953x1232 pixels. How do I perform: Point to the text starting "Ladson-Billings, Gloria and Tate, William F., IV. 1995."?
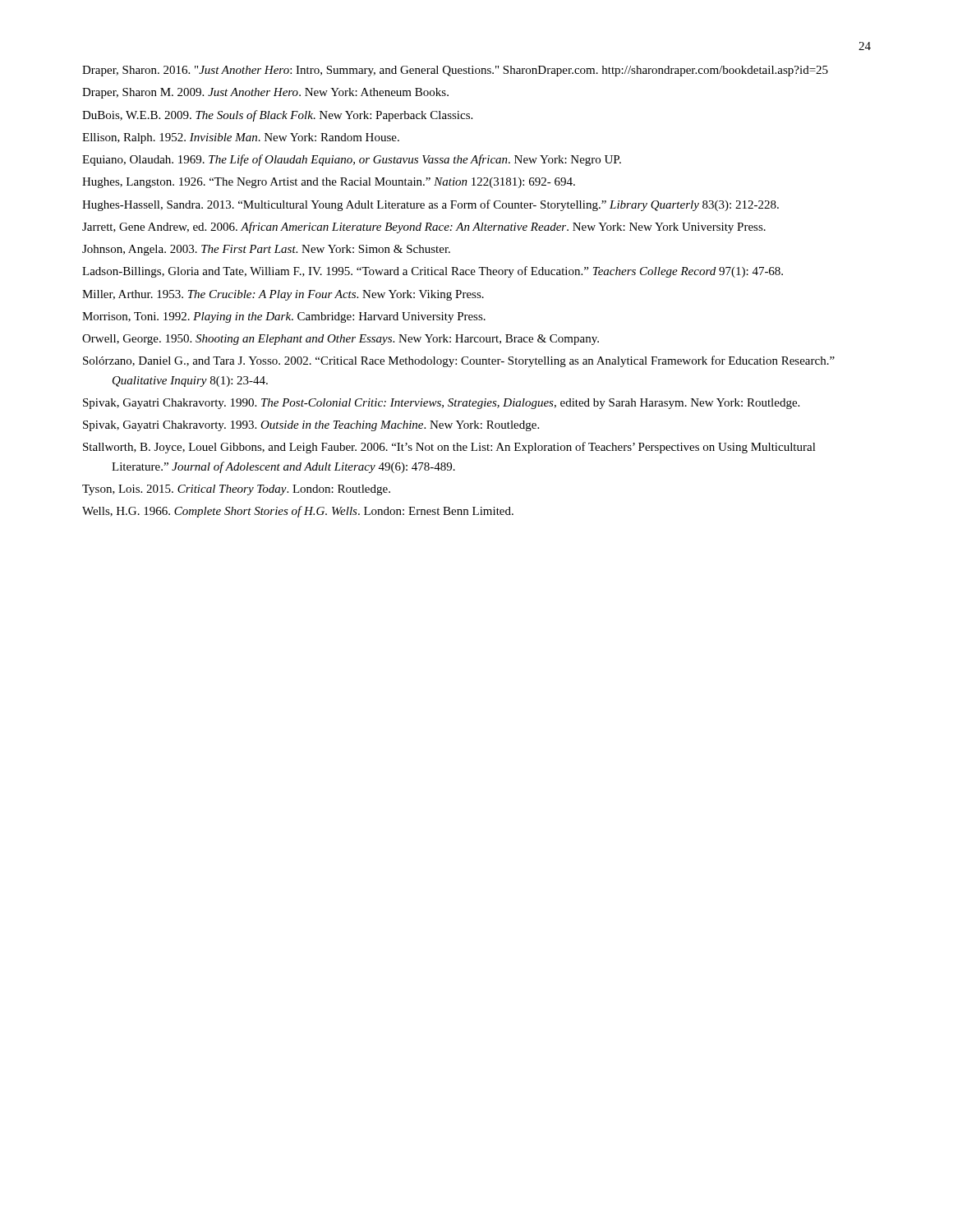tap(433, 271)
